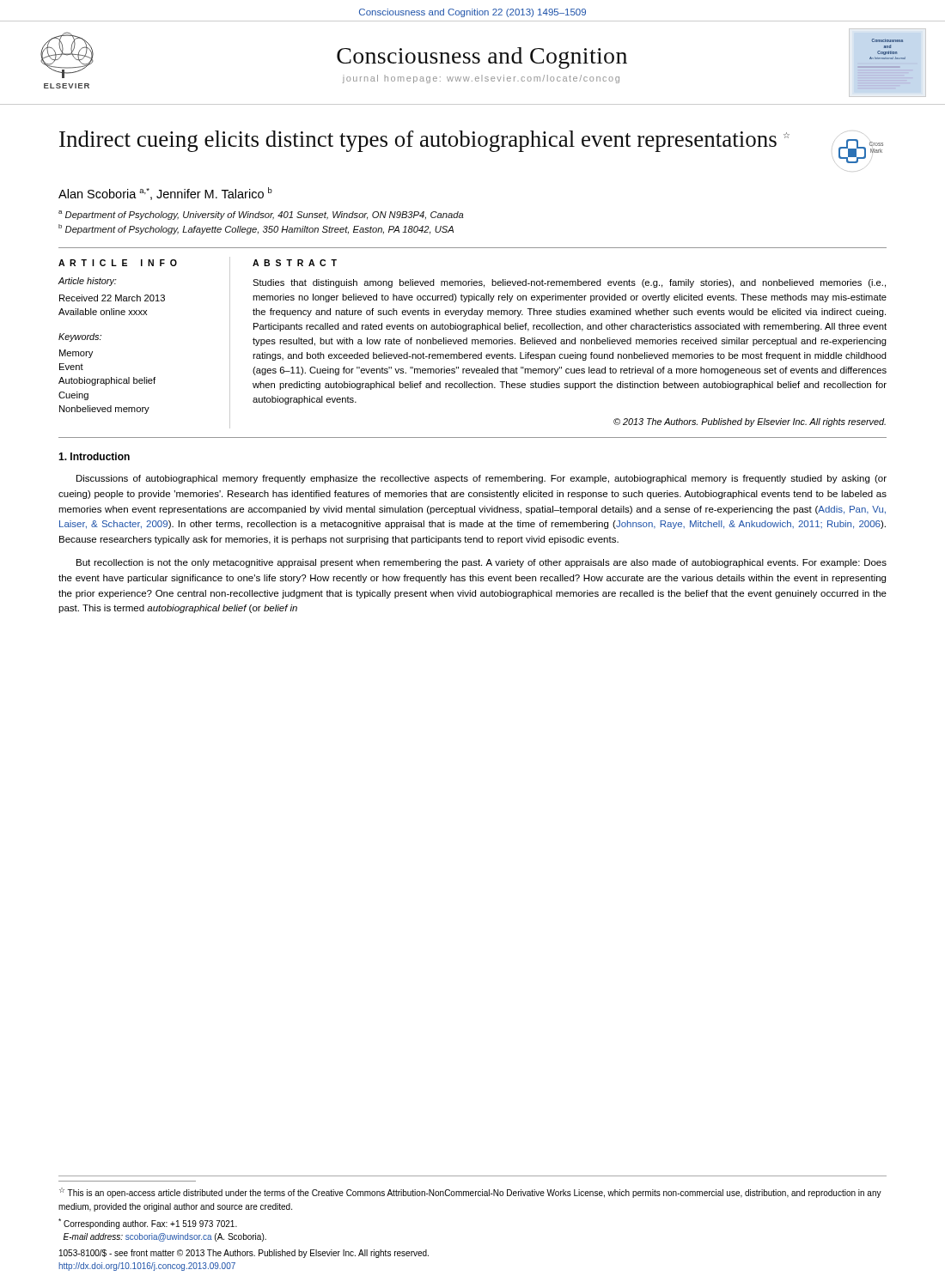
Task: Find the region starting "Corresponding author. Fax: +1"
Action: click(x=163, y=1229)
